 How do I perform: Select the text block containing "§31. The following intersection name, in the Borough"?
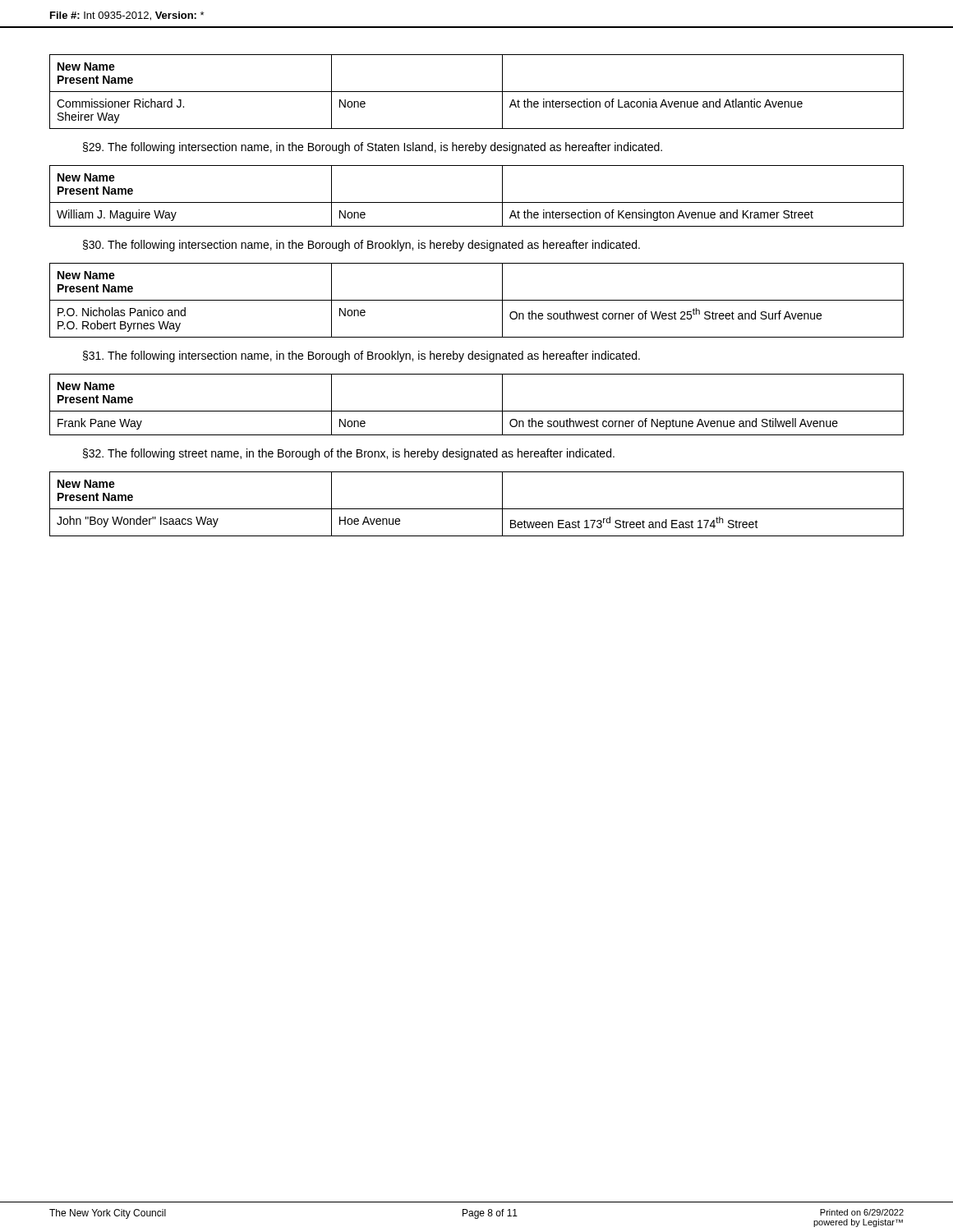(476, 356)
